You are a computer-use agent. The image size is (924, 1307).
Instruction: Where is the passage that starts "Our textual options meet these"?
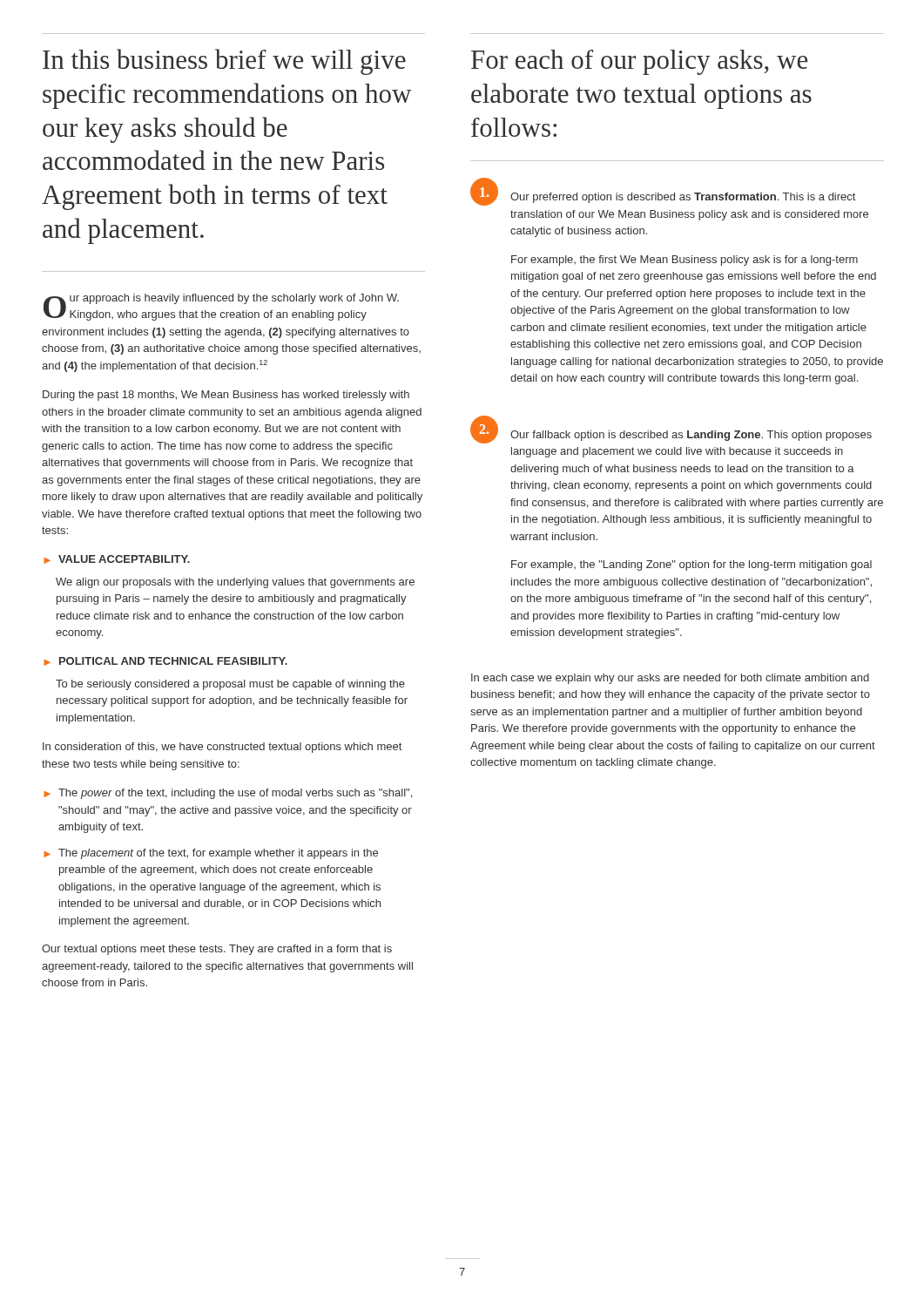[x=233, y=966]
